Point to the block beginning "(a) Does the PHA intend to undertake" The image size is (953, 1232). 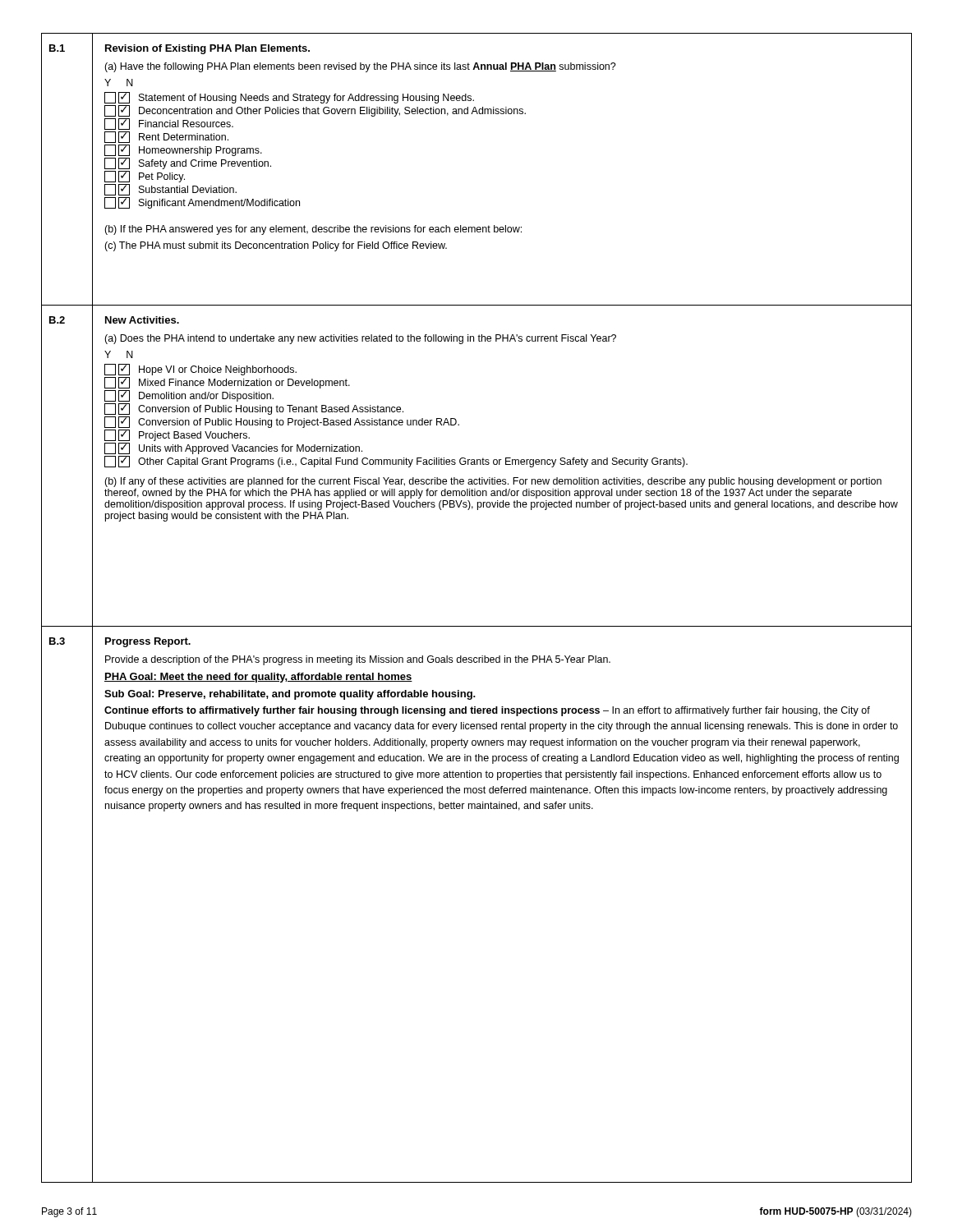pos(360,338)
